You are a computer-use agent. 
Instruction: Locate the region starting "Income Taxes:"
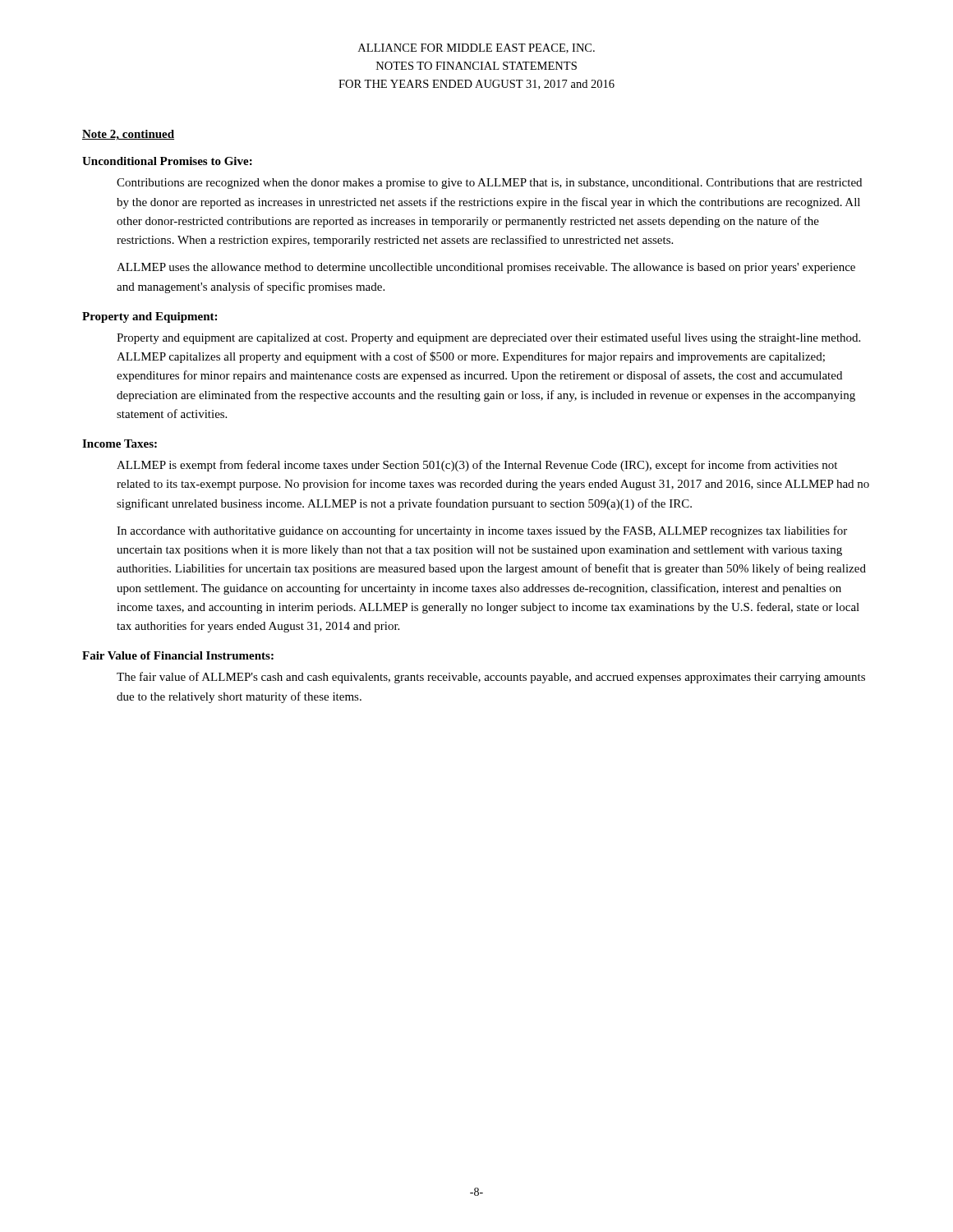(120, 444)
